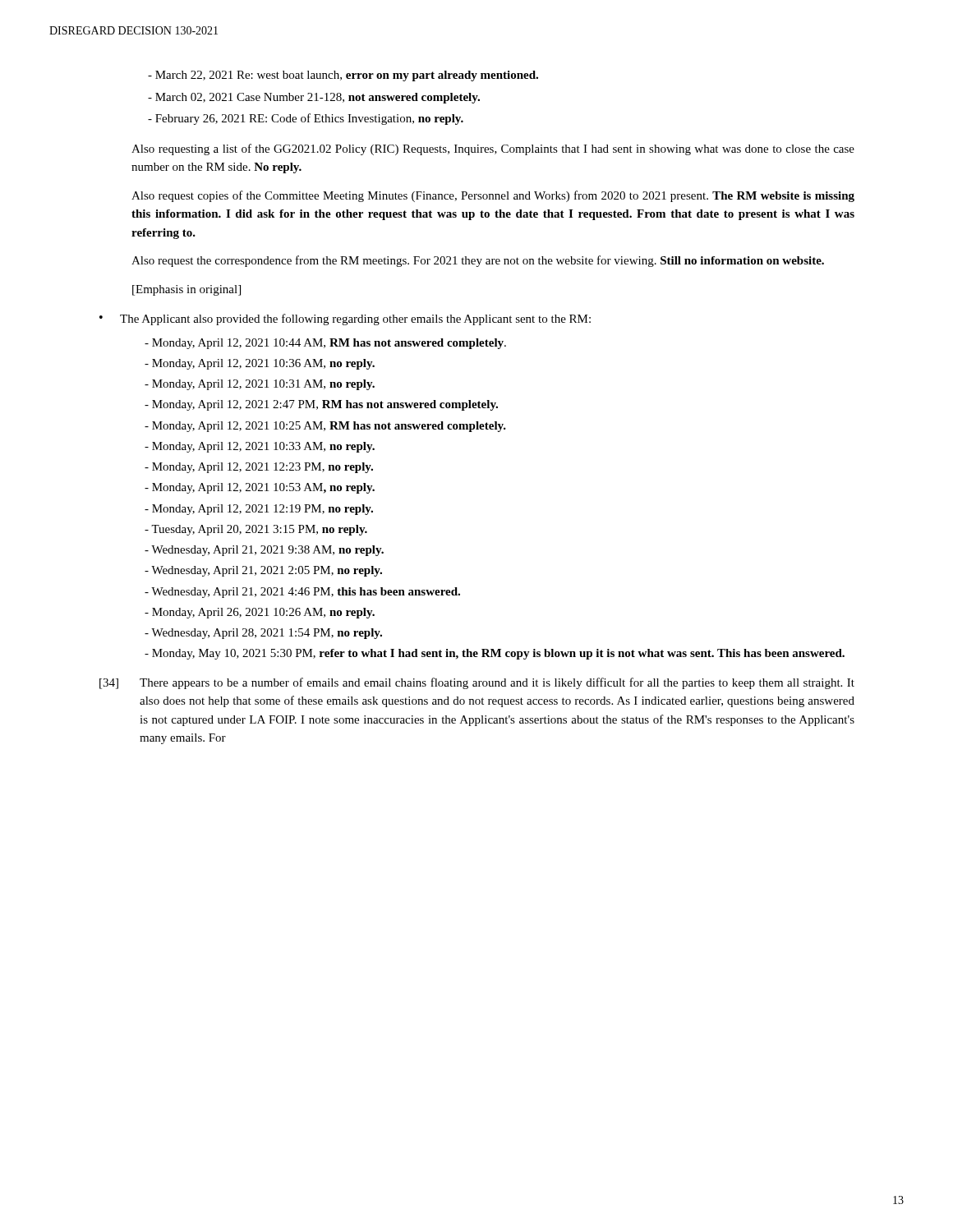
Task: Navigate to the region starting "February 26, 2021 RE: Code of Ethics"
Action: [306, 118]
